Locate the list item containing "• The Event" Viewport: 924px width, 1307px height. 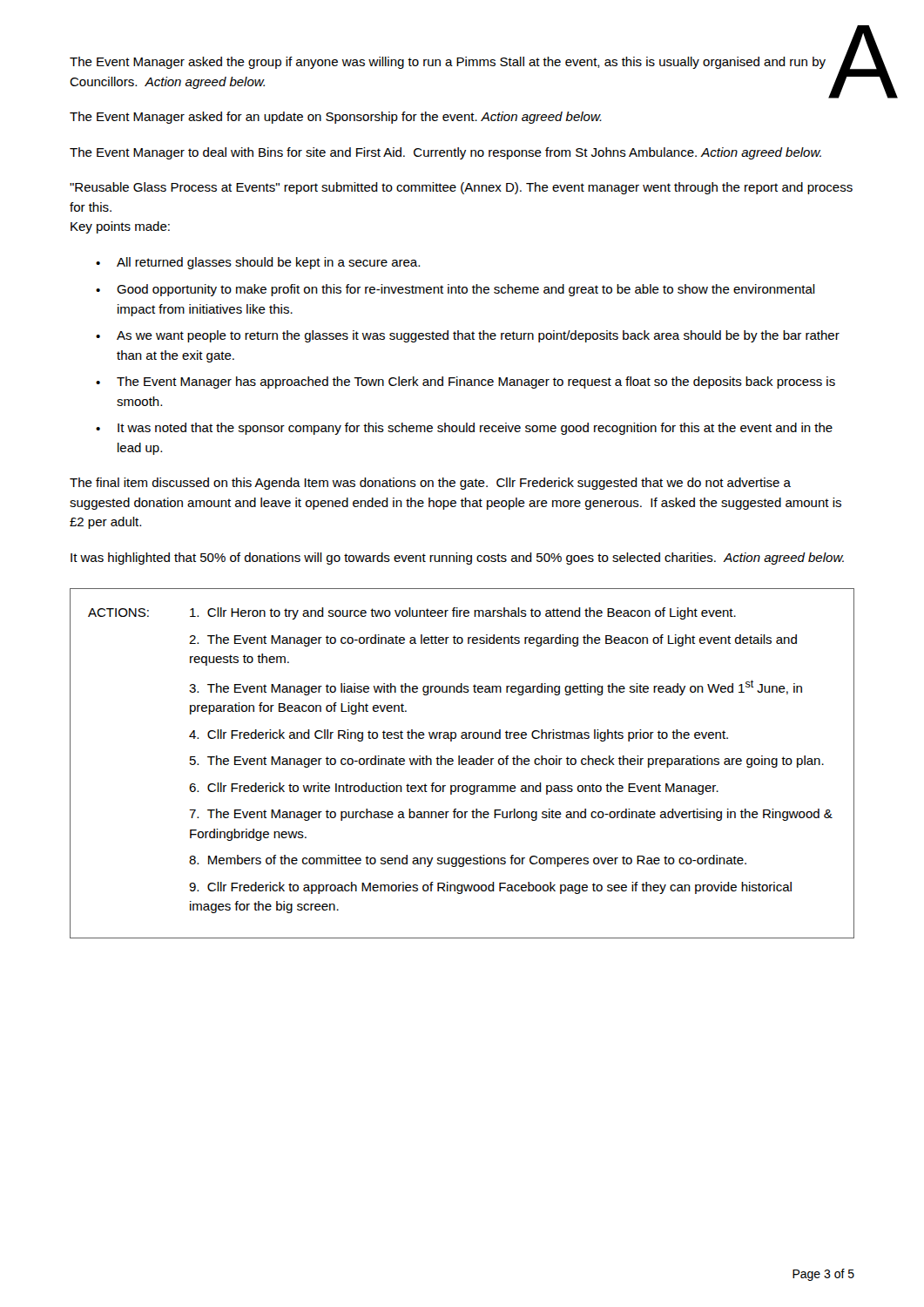pyautogui.click(x=475, y=392)
